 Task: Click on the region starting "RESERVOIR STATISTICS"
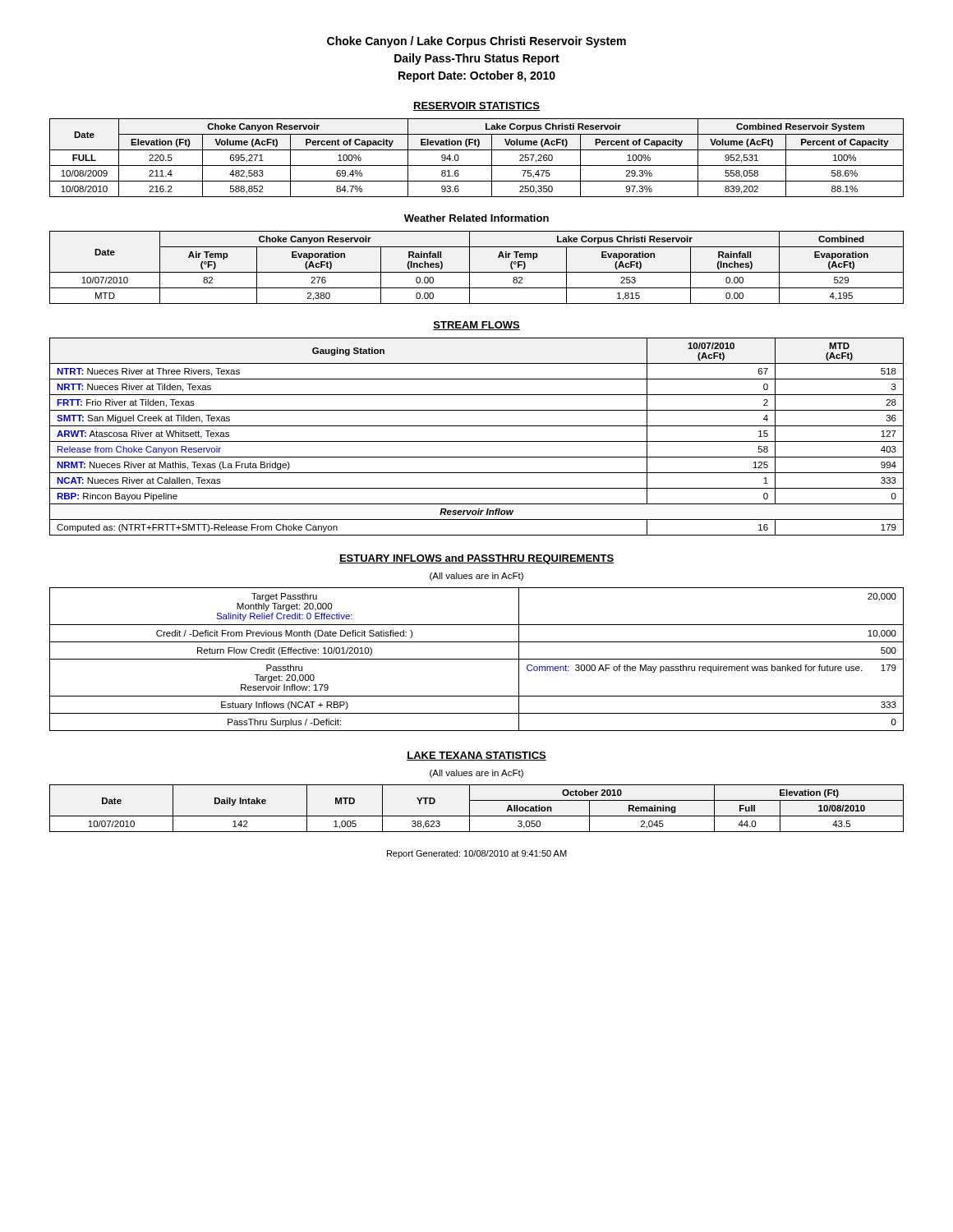476,106
